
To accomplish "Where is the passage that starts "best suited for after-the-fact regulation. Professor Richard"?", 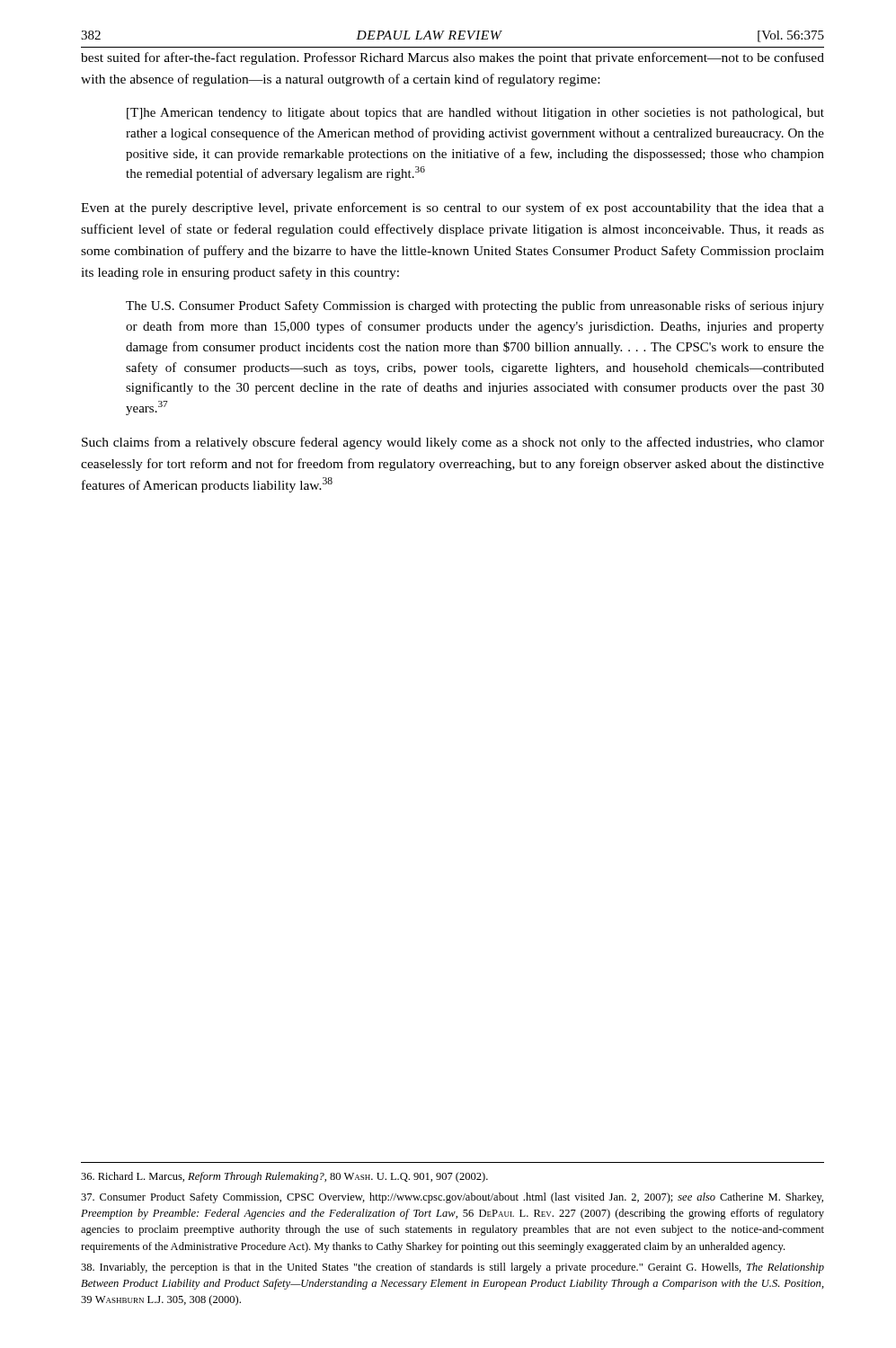I will 453,68.
